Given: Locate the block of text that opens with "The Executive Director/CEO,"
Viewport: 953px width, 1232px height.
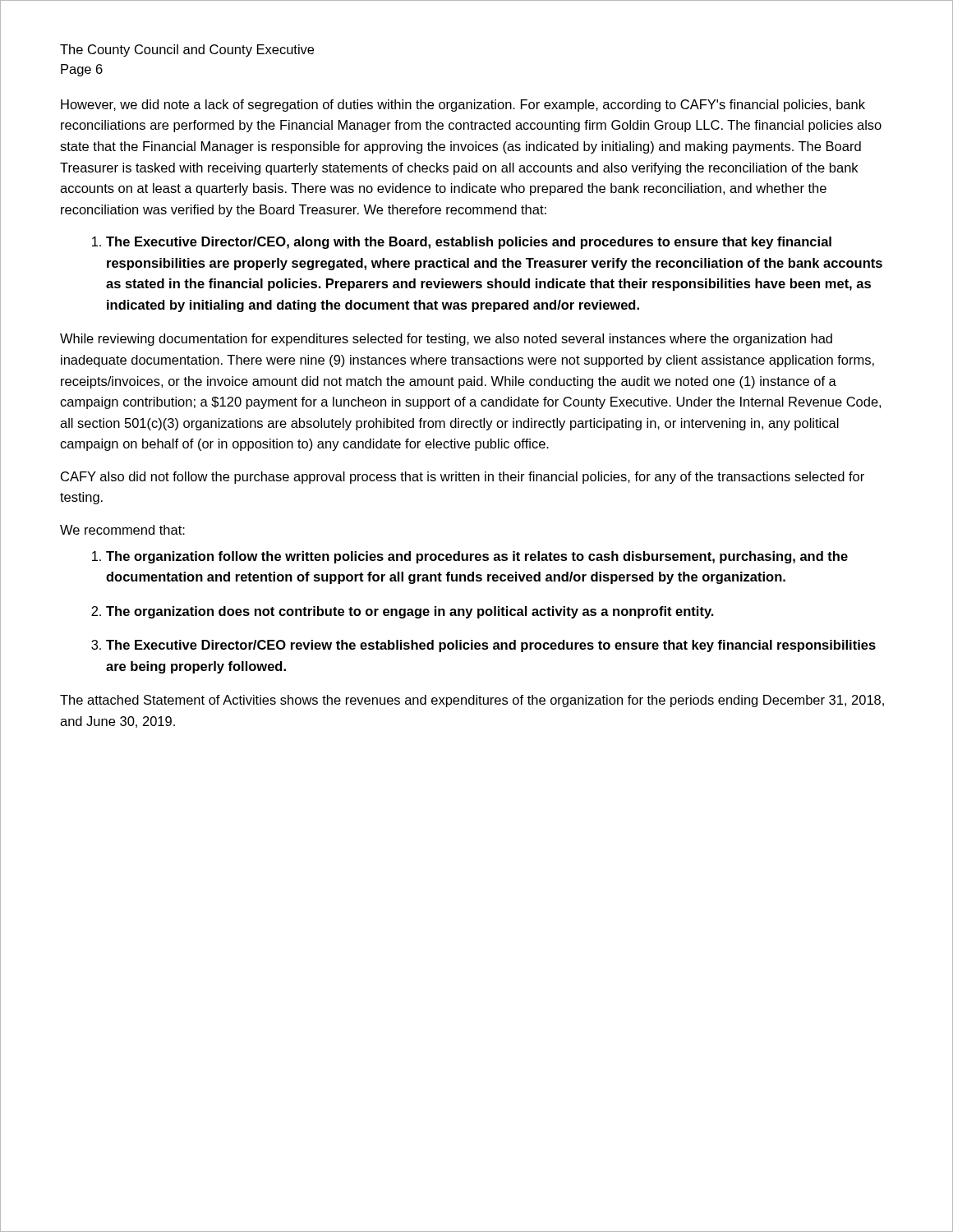Looking at the screenshot, I should [x=494, y=273].
